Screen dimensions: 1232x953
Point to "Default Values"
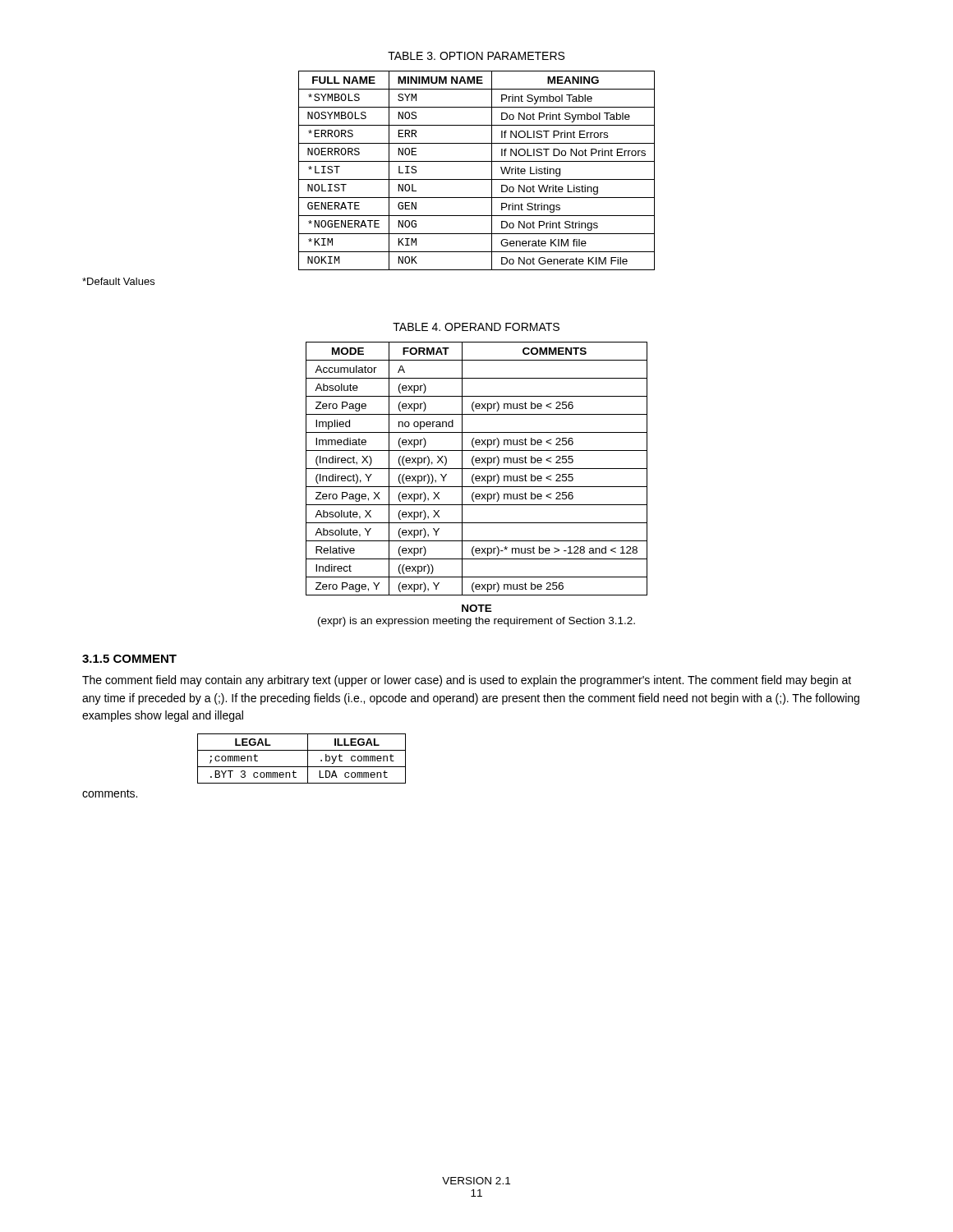point(119,281)
